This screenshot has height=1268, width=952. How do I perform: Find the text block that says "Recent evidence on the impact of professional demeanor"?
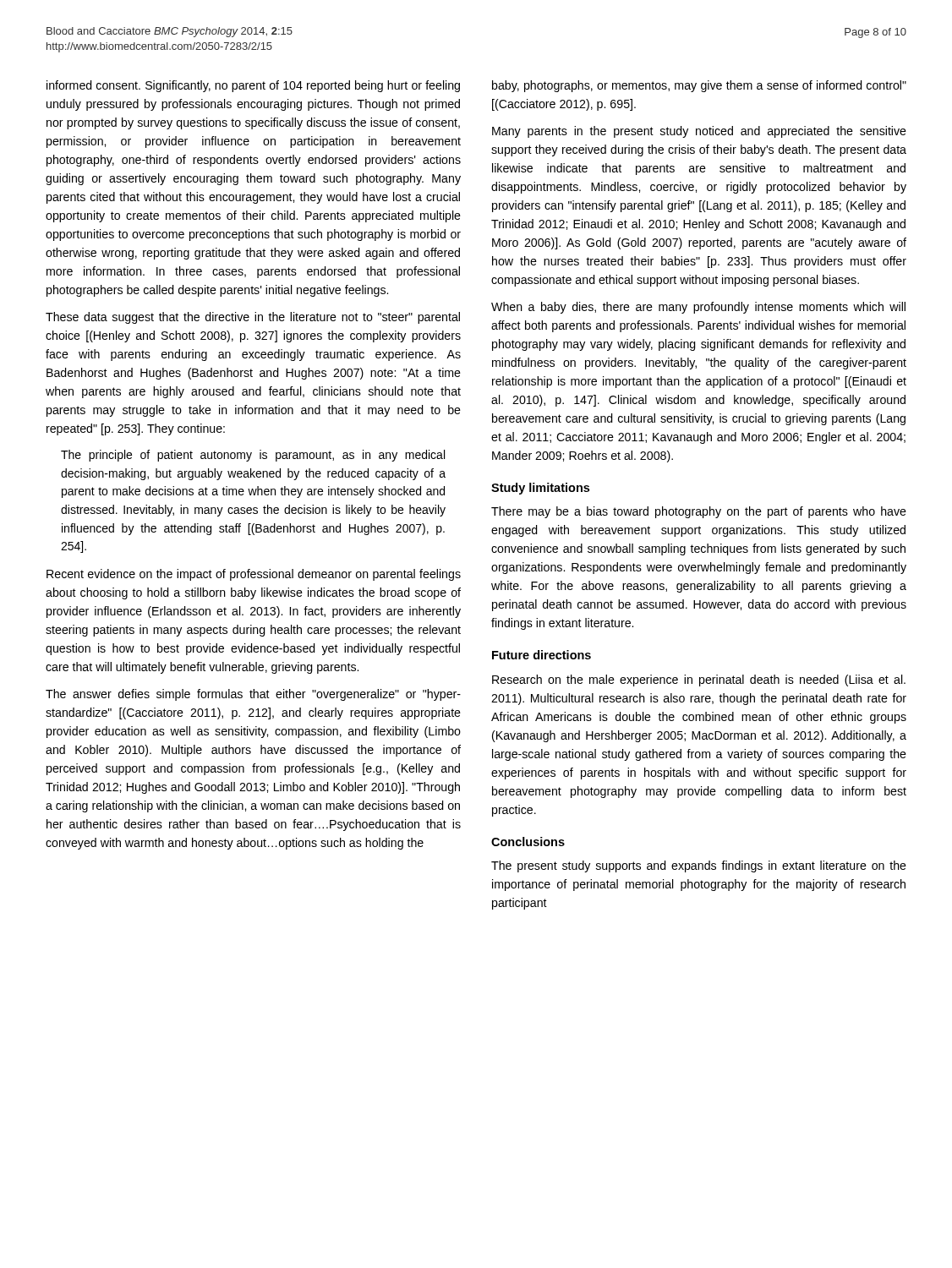[x=253, y=621]
